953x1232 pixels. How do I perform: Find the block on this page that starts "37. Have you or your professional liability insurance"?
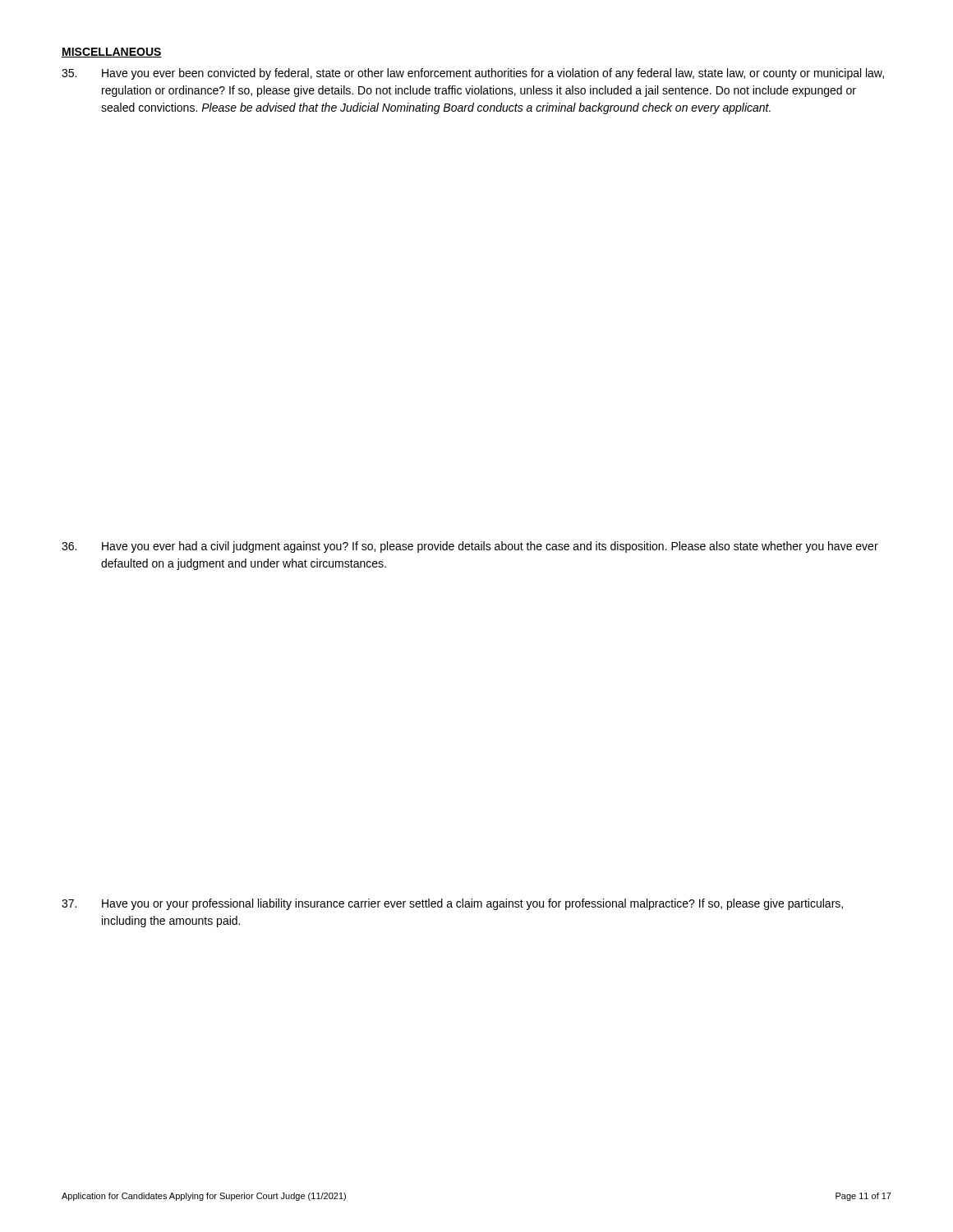476,913
